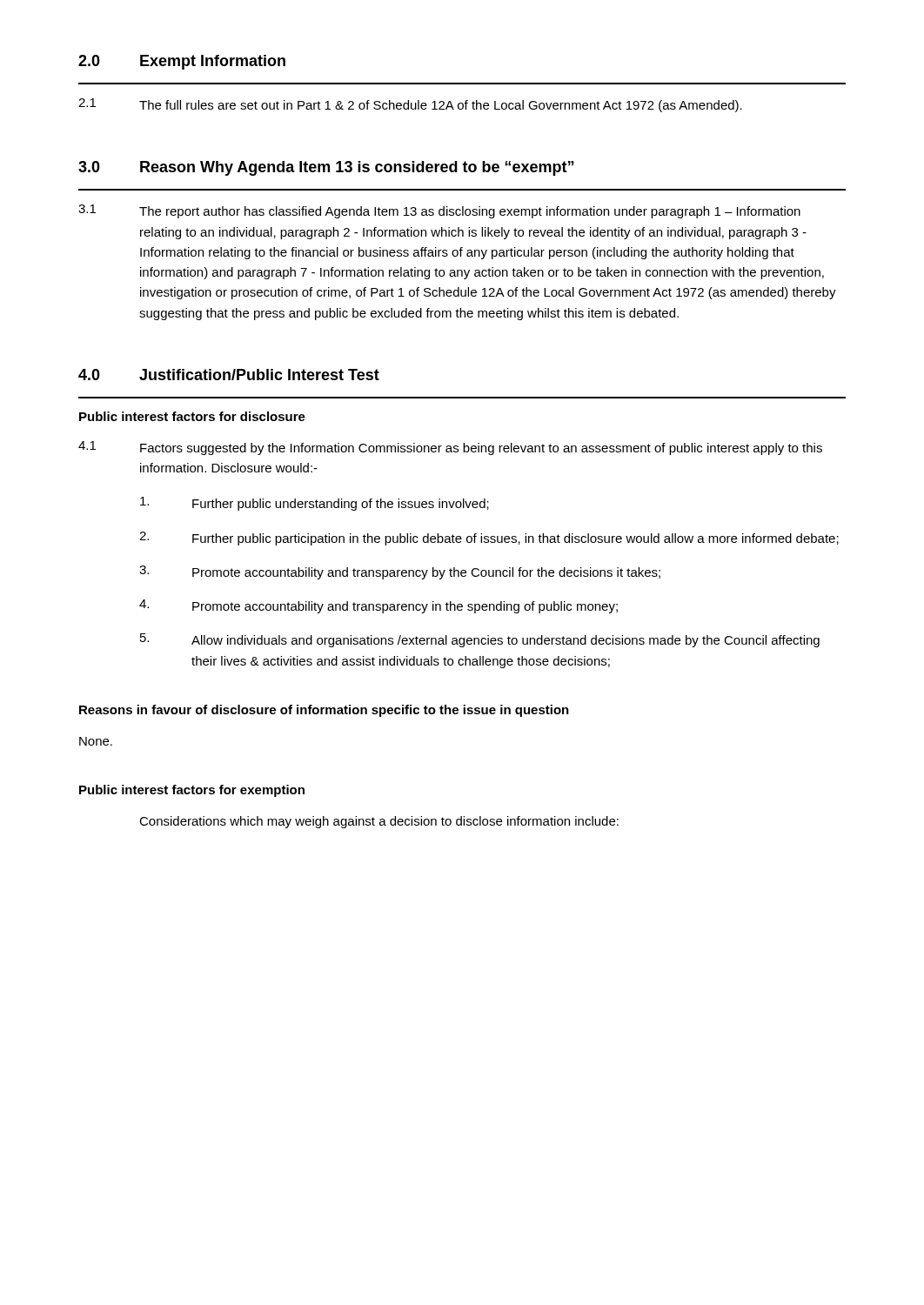Where is the passage that starts "1 The full rules"?

(x=462, y=105)
